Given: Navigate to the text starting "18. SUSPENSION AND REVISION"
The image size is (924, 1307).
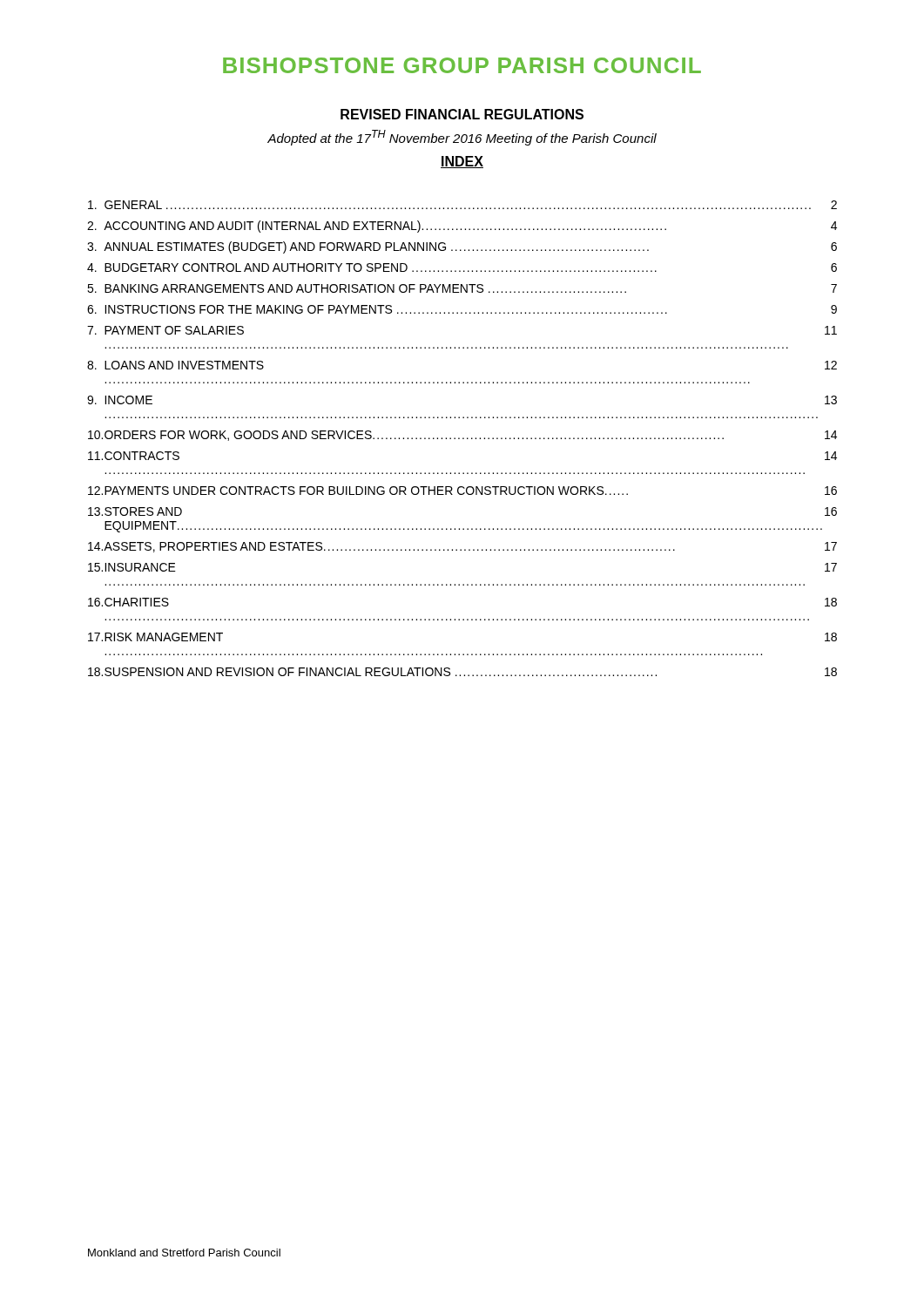Looking at the screenshot, I should tap(462, 672).
